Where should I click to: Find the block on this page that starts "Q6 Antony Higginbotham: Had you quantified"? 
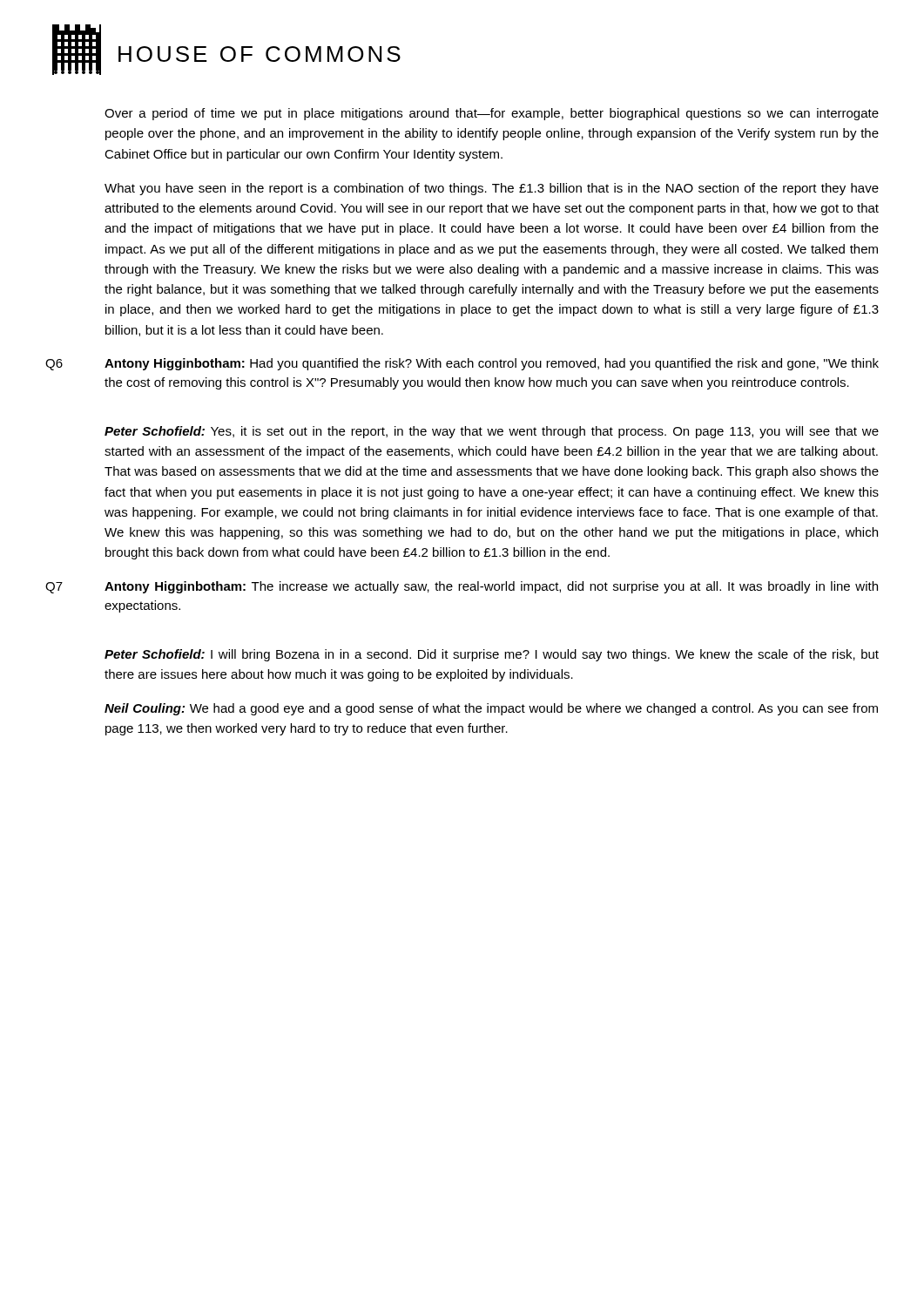pyautogui.click(x=462, y=379)
